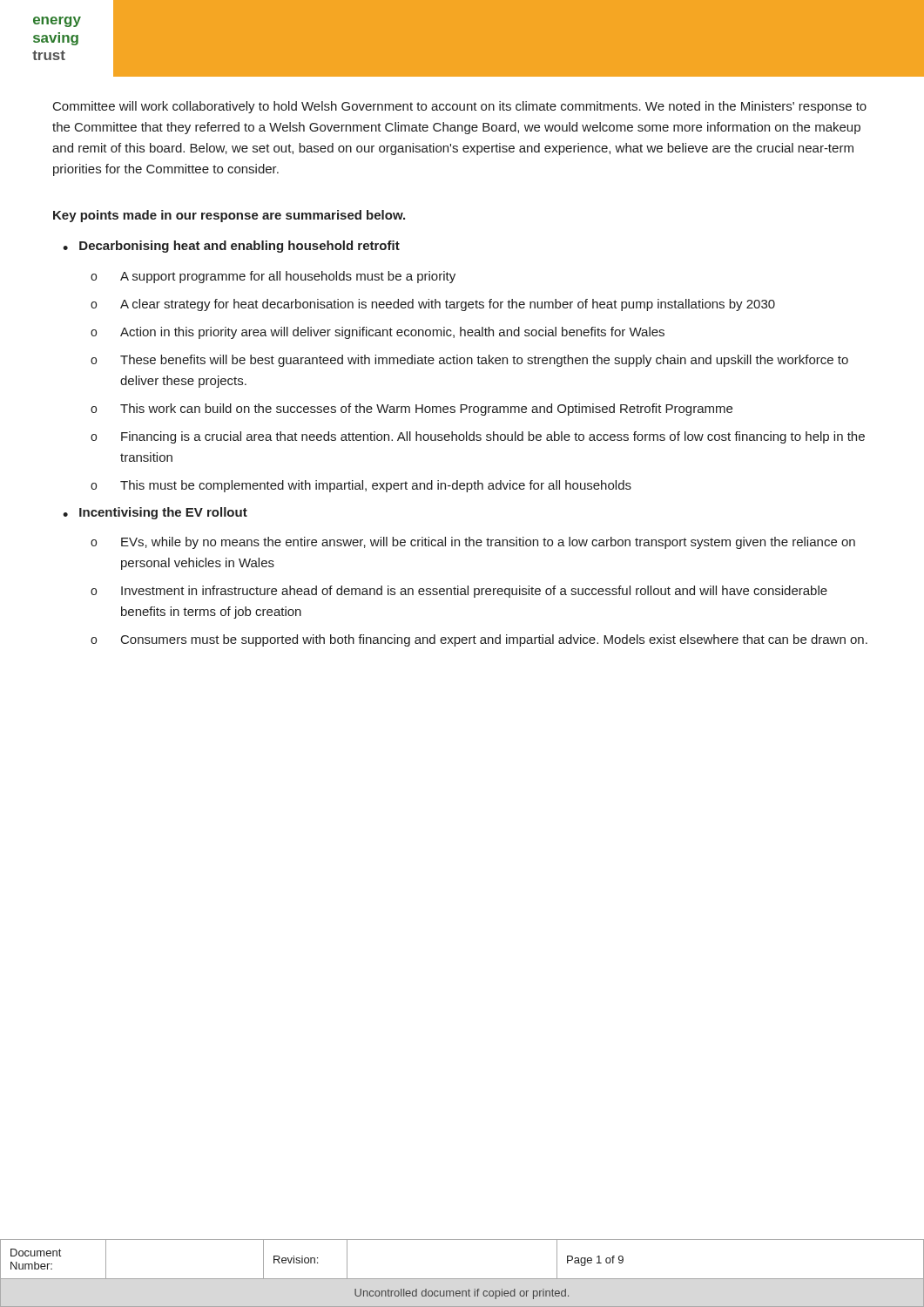
Task: Click the passage that begins "Financing is a crucial area that needs attention."
Action: pos(496,447)
